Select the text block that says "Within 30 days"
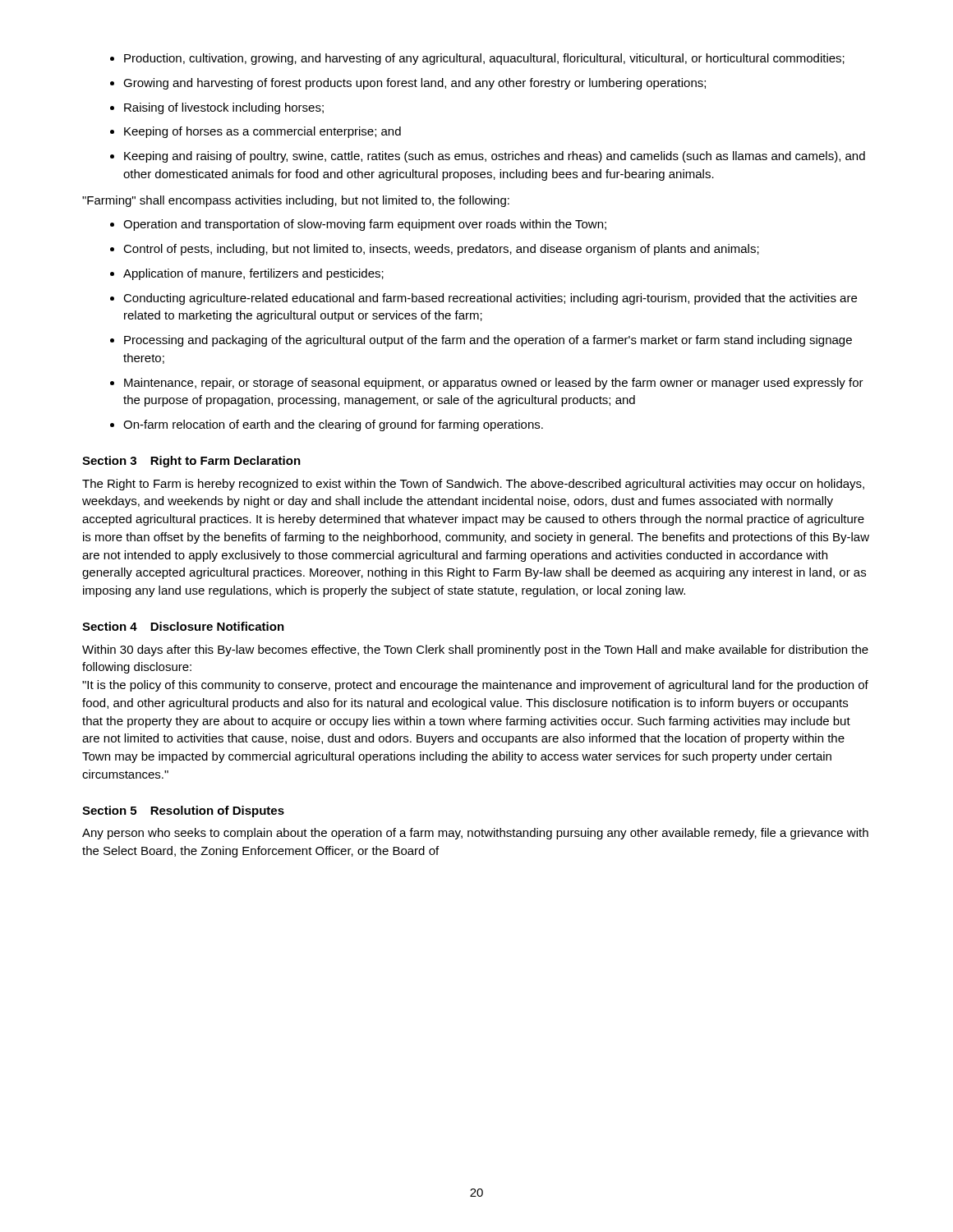953x1232 pixels. pos(475,711)
